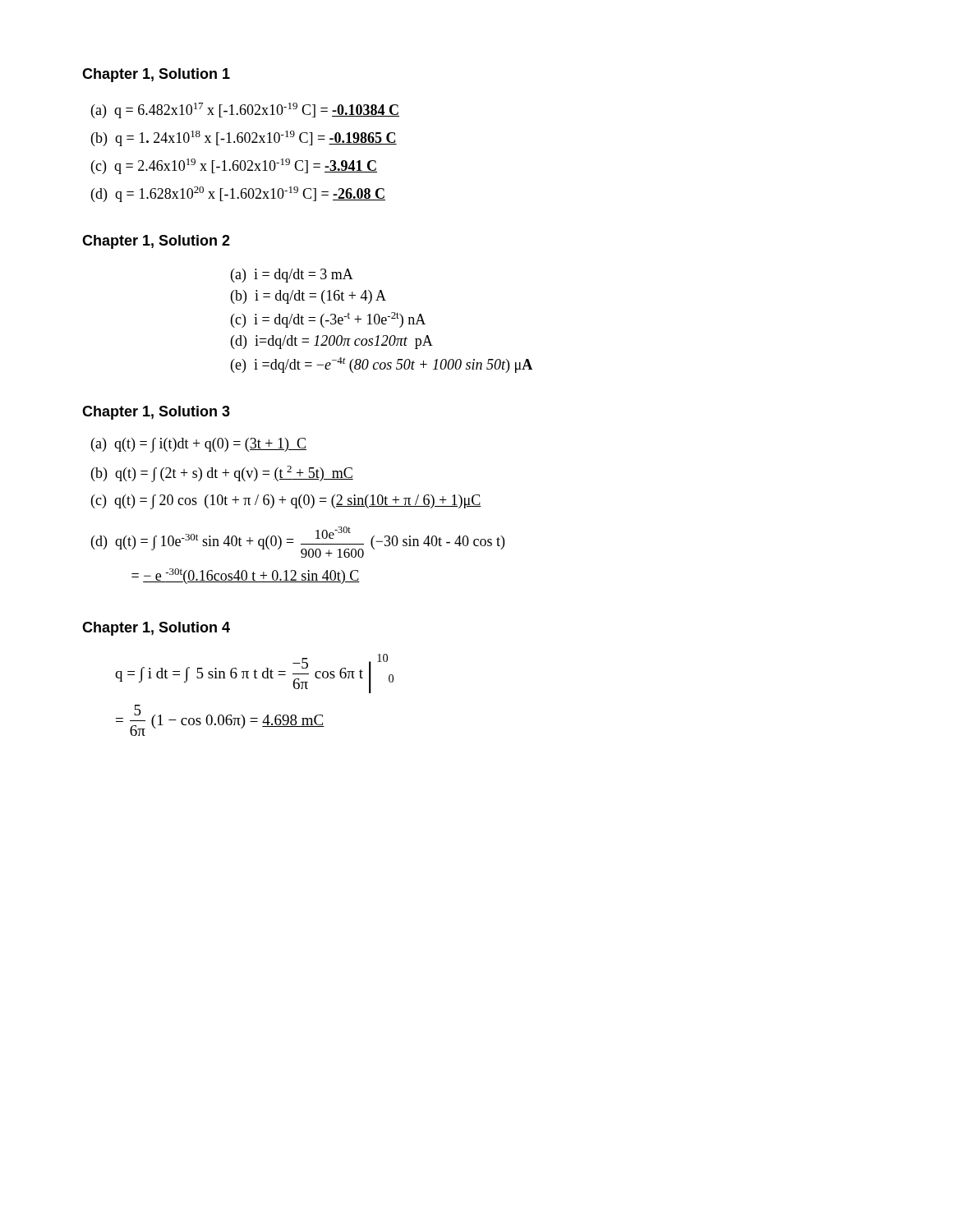Click the formula that begins "(d) q(t) ="
Image resolution: width=953 pixels, height=1232 pixels.
(x=298, y=543)
